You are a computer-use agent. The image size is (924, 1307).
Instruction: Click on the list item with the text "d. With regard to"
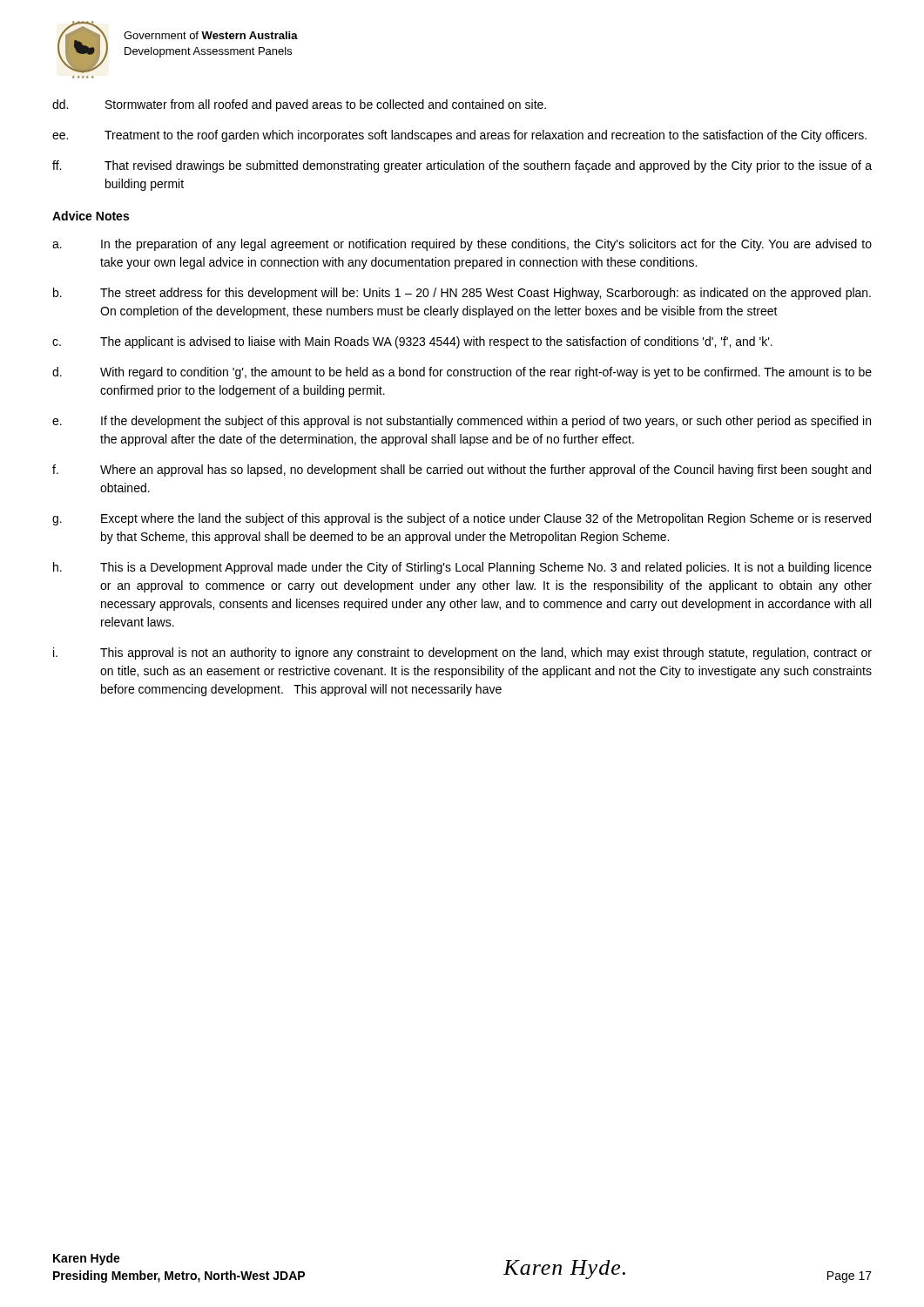462,382
